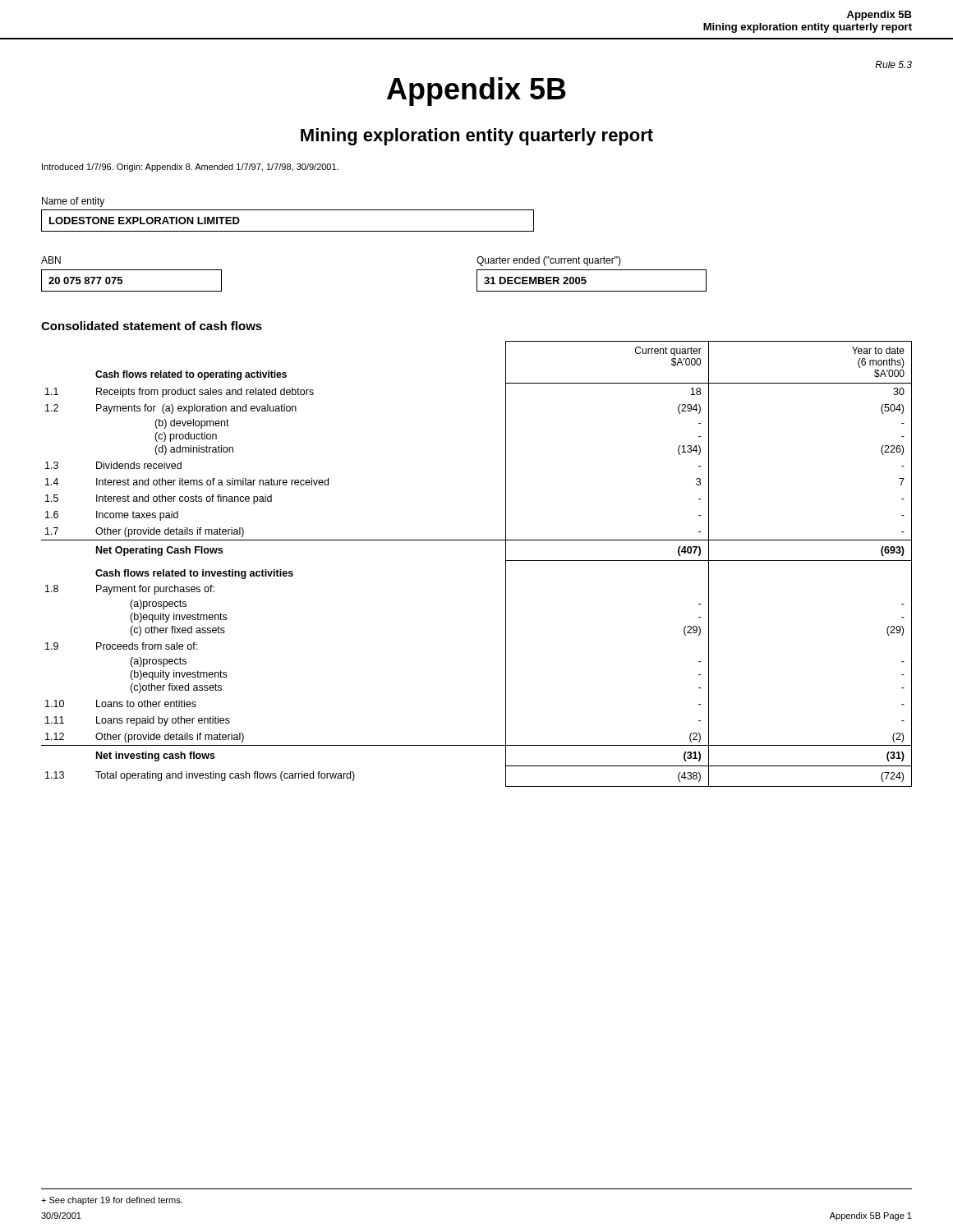
Task: Point to "Name of entity"
Action: [73, 201]
